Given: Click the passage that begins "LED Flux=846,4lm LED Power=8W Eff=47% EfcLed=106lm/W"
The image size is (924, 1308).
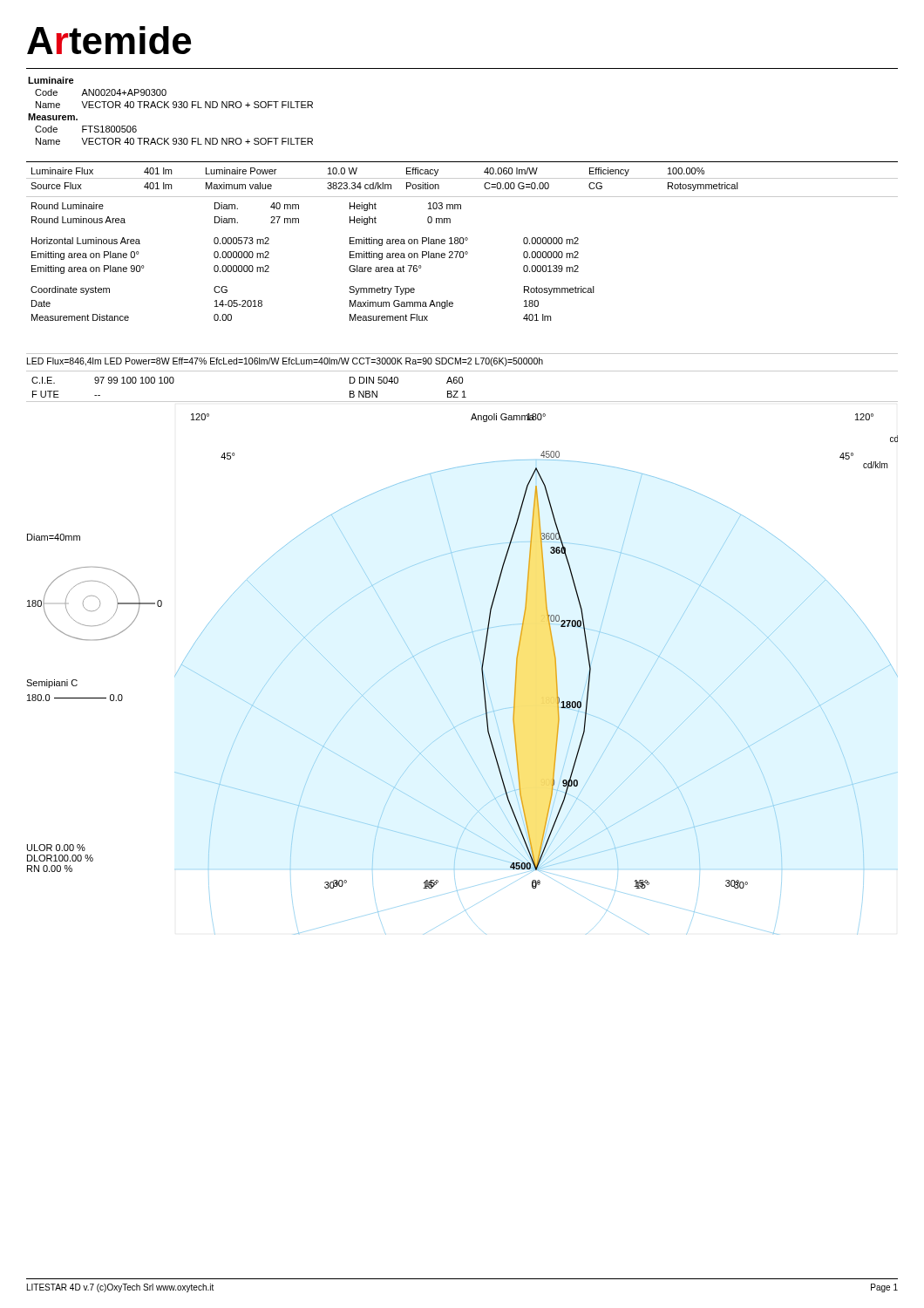Looking at the screenshot, I should pos(285,361).
